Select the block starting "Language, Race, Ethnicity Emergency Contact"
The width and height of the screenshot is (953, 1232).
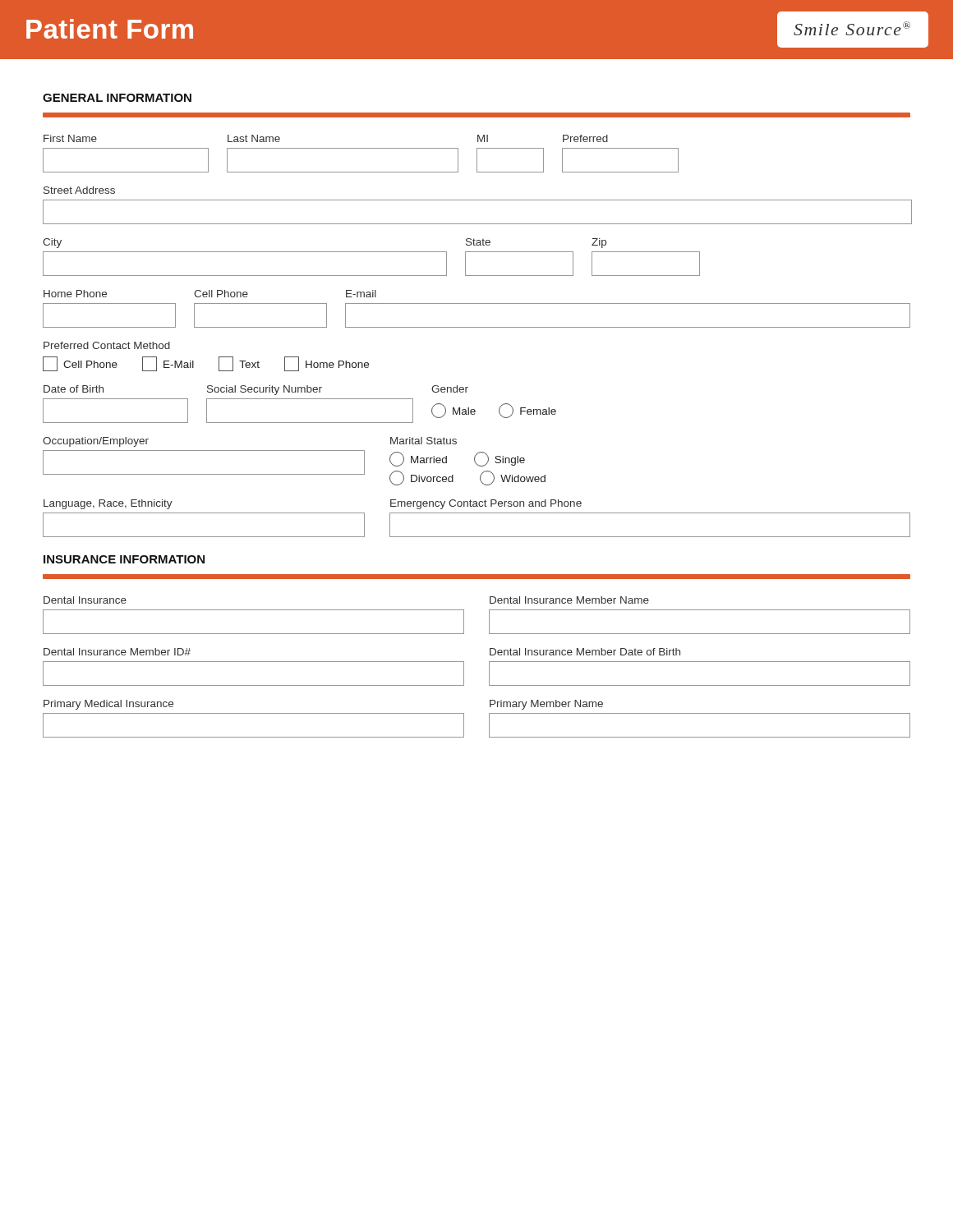(x=476, y=517)
